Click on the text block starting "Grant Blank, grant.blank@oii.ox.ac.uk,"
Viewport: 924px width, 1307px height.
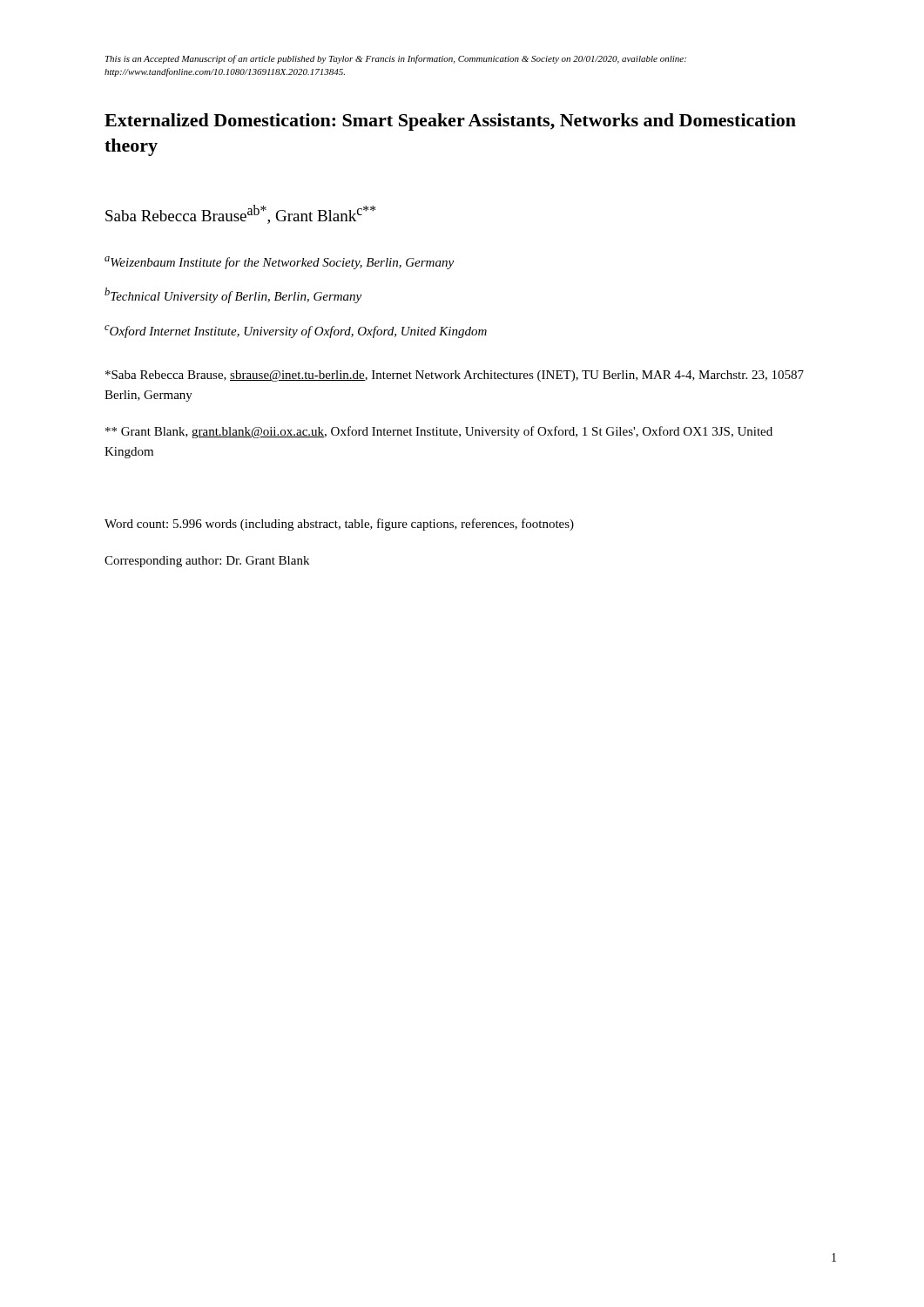point(439,442)
